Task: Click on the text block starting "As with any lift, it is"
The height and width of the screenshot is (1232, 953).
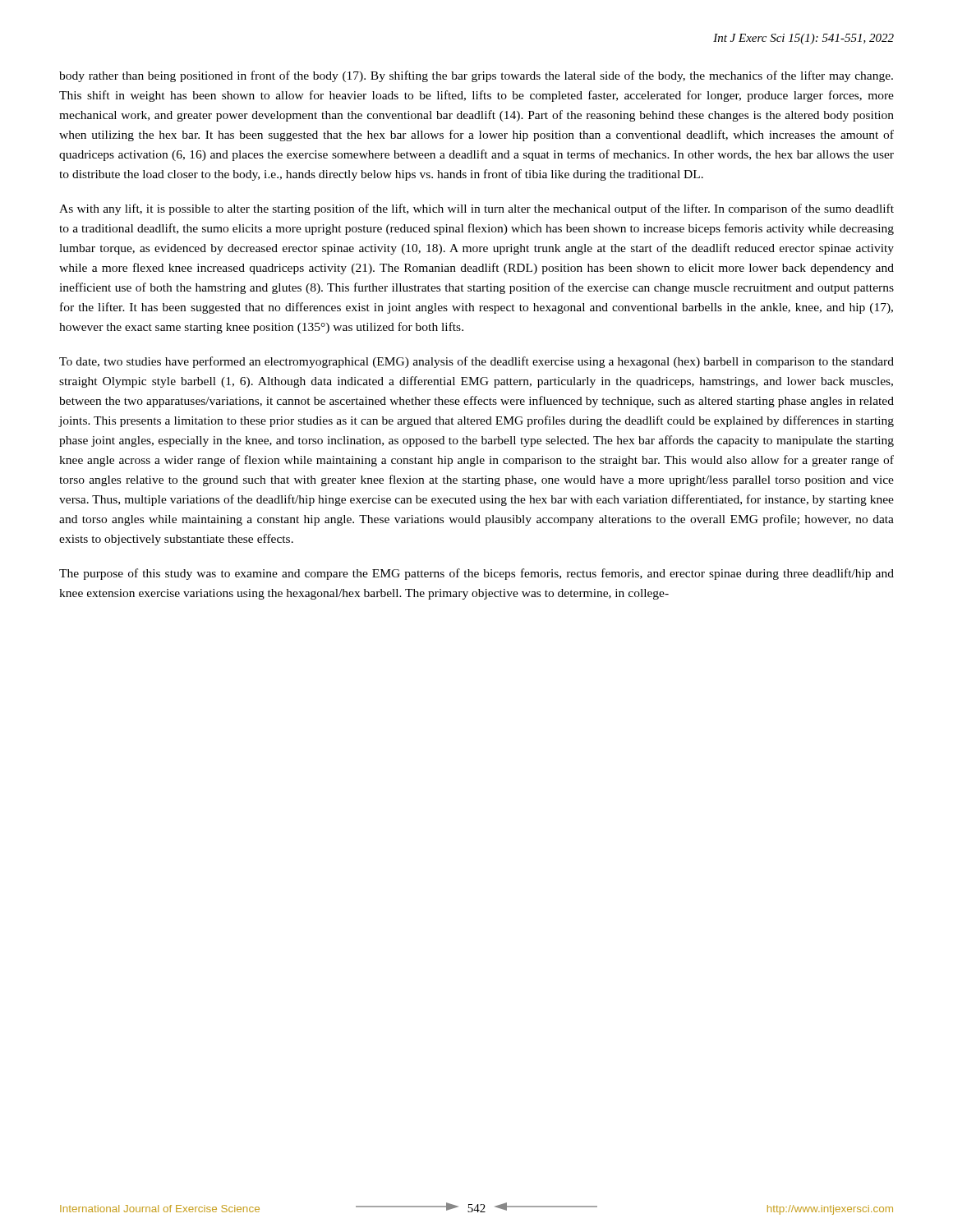Action: pyautogui.click(x=476, y=267)
